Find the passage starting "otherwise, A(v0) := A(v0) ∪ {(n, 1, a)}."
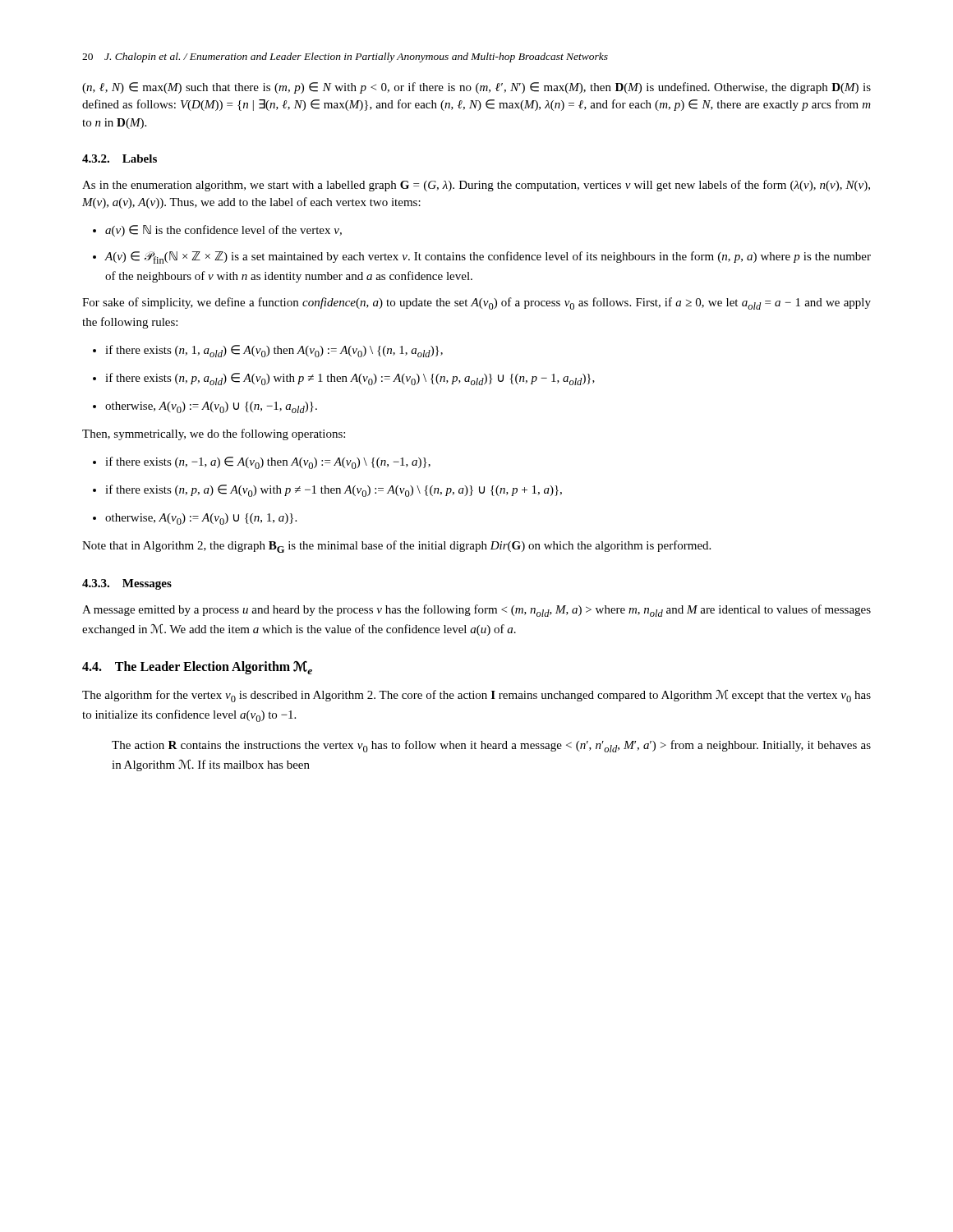Screen dimensions: 1232x953 click(201, 519)
